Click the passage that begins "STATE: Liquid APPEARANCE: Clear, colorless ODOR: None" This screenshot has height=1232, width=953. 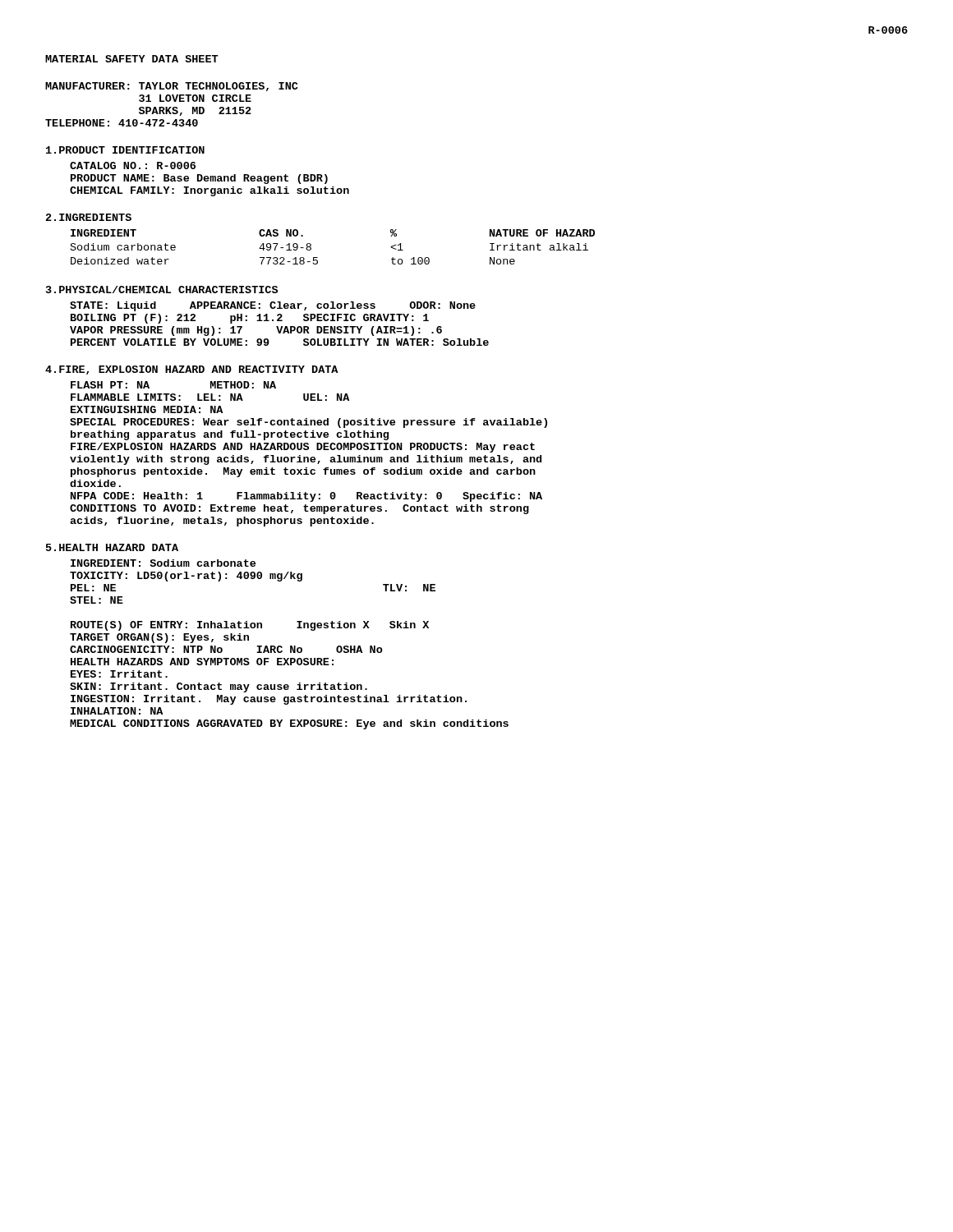pos(280,324)
